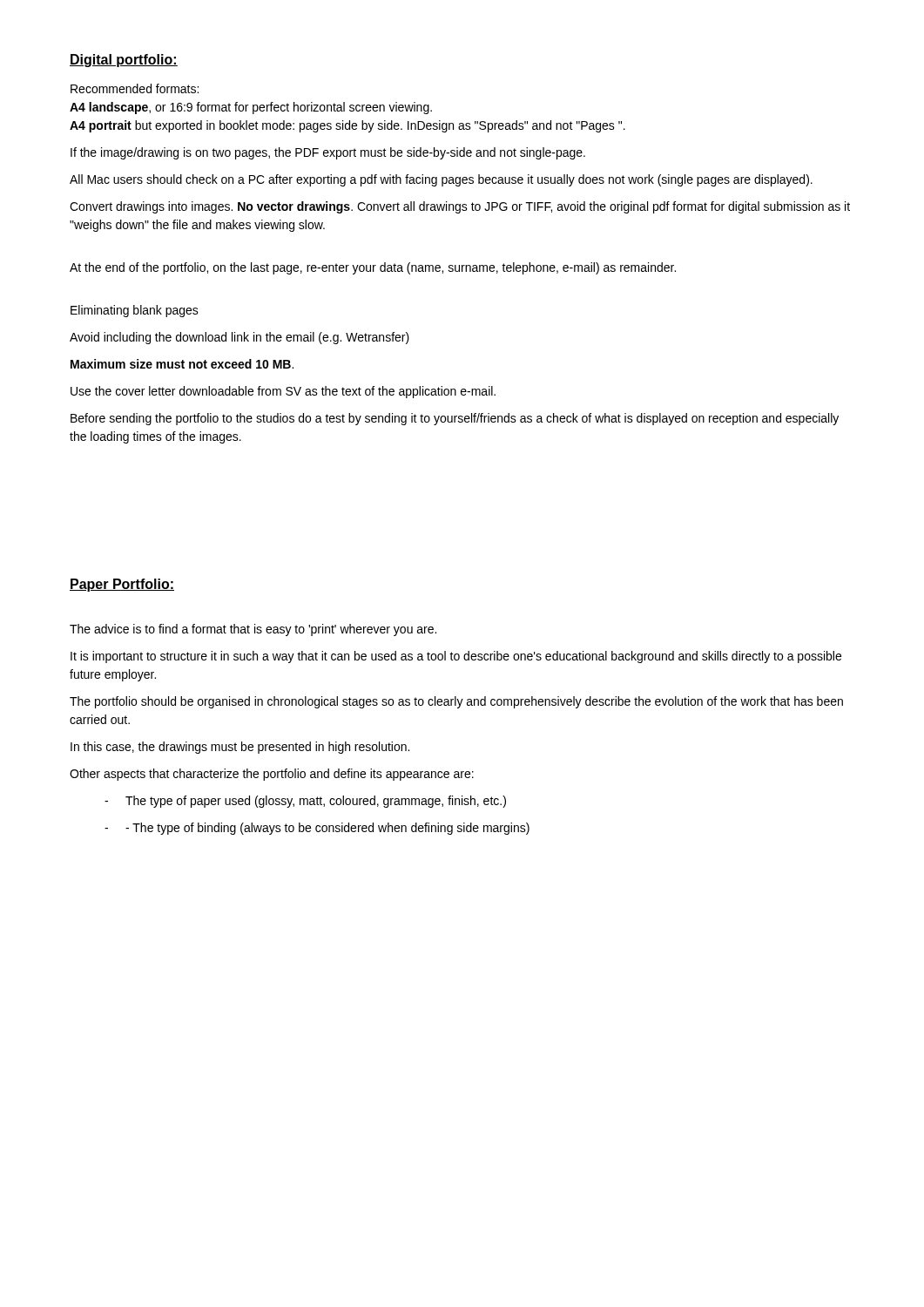924x1307 pixels.
Task: Select the element starting "- - The type of binding"
Action: click(x=317, y=828)
